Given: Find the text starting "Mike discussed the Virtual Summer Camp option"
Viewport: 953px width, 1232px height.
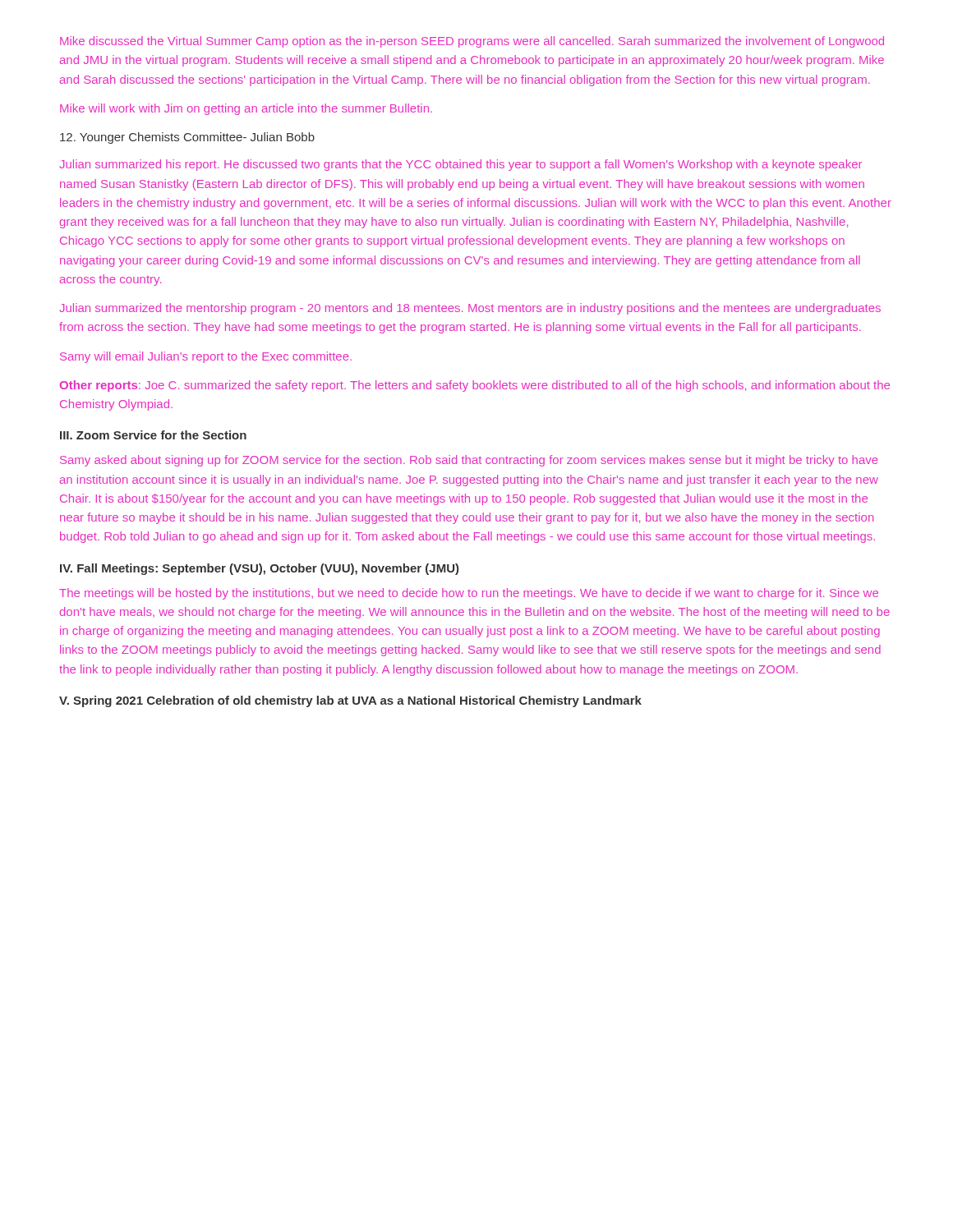Looking at the screenshot, I should click(472, 60).
